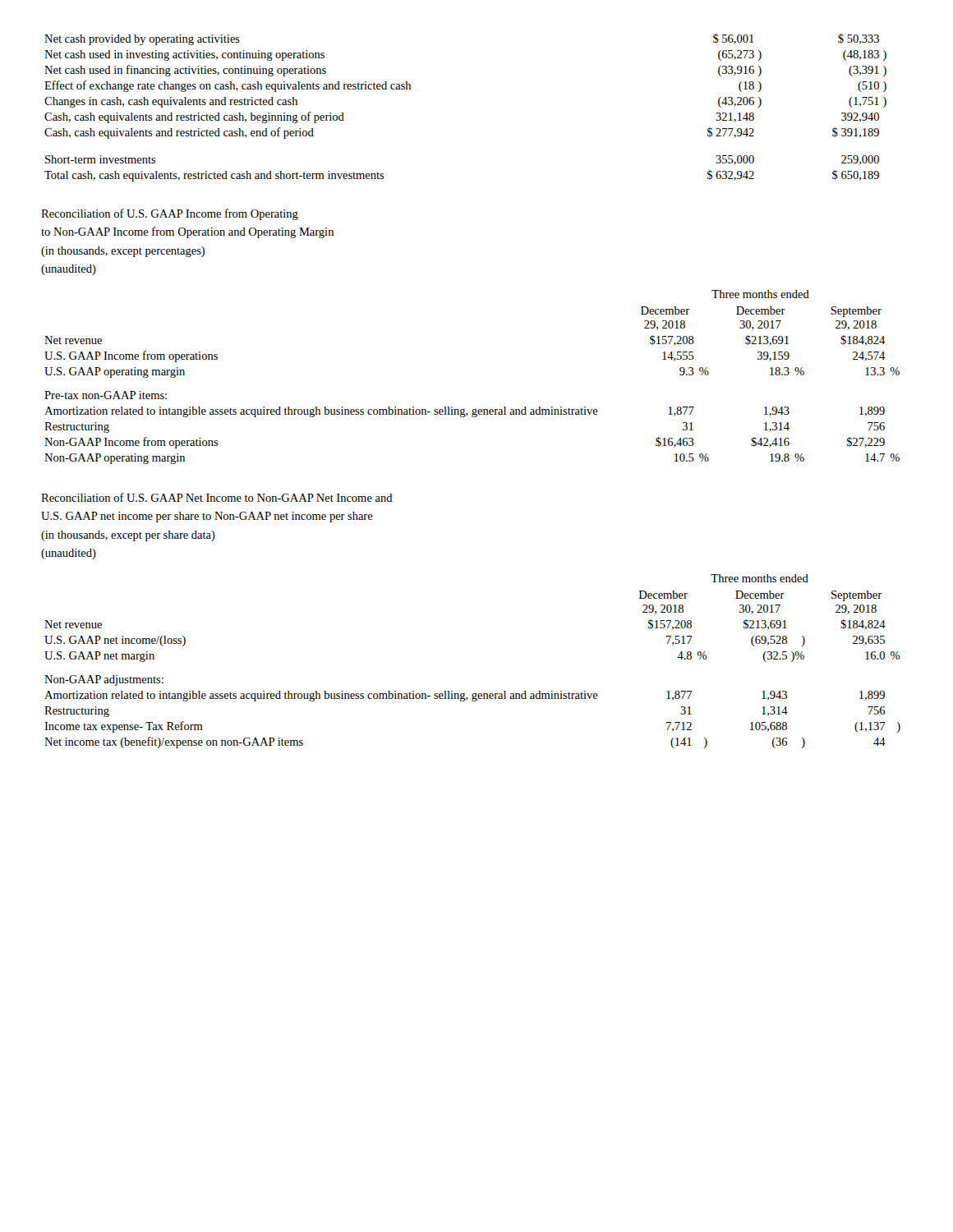Screen dimensions: 1232x953
Task: Select the table that reads "Total cash, cash equivalents, restricted"
Action: (x=472, y=107)
